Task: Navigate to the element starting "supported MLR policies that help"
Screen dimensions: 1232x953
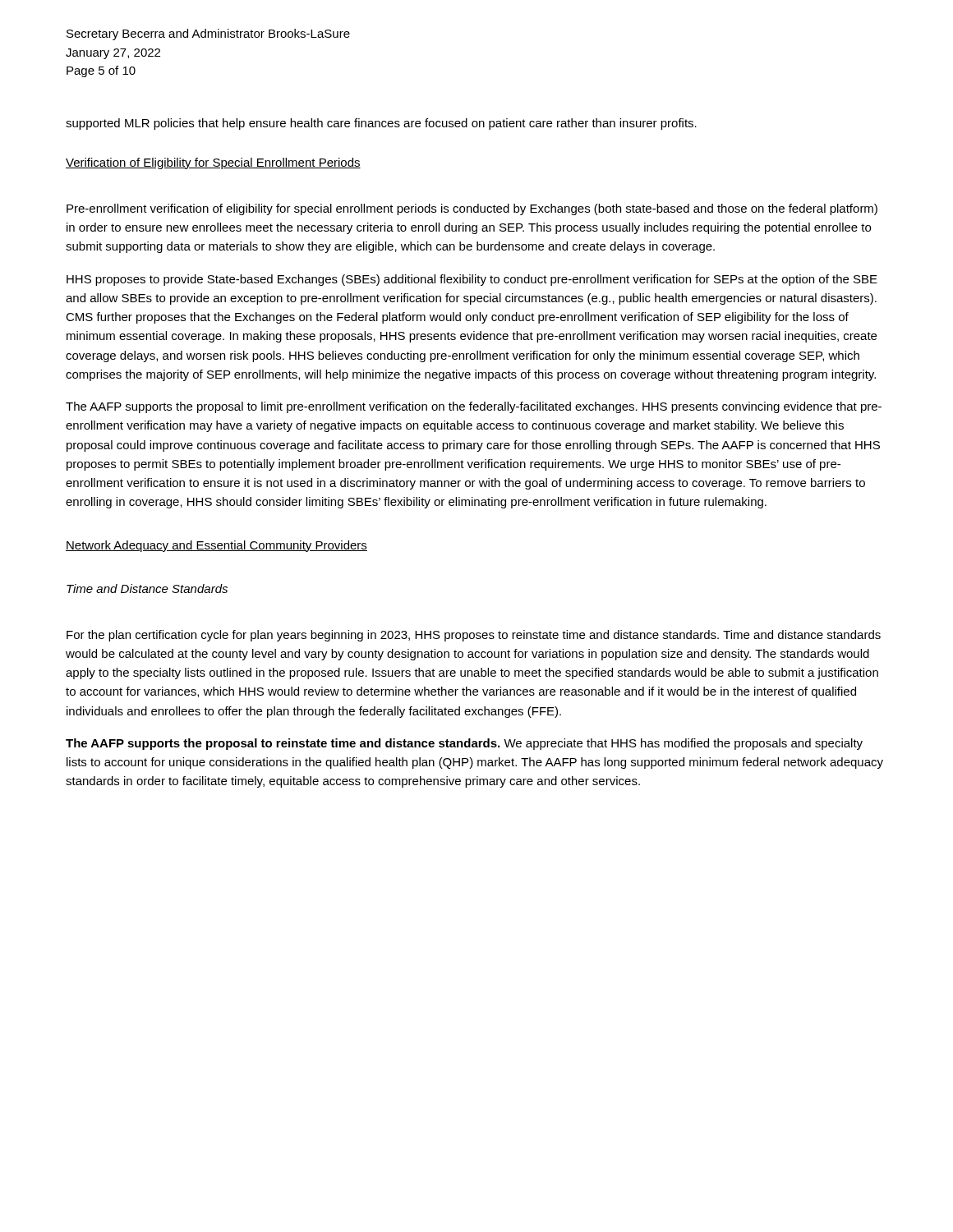Action: (382, 122)
